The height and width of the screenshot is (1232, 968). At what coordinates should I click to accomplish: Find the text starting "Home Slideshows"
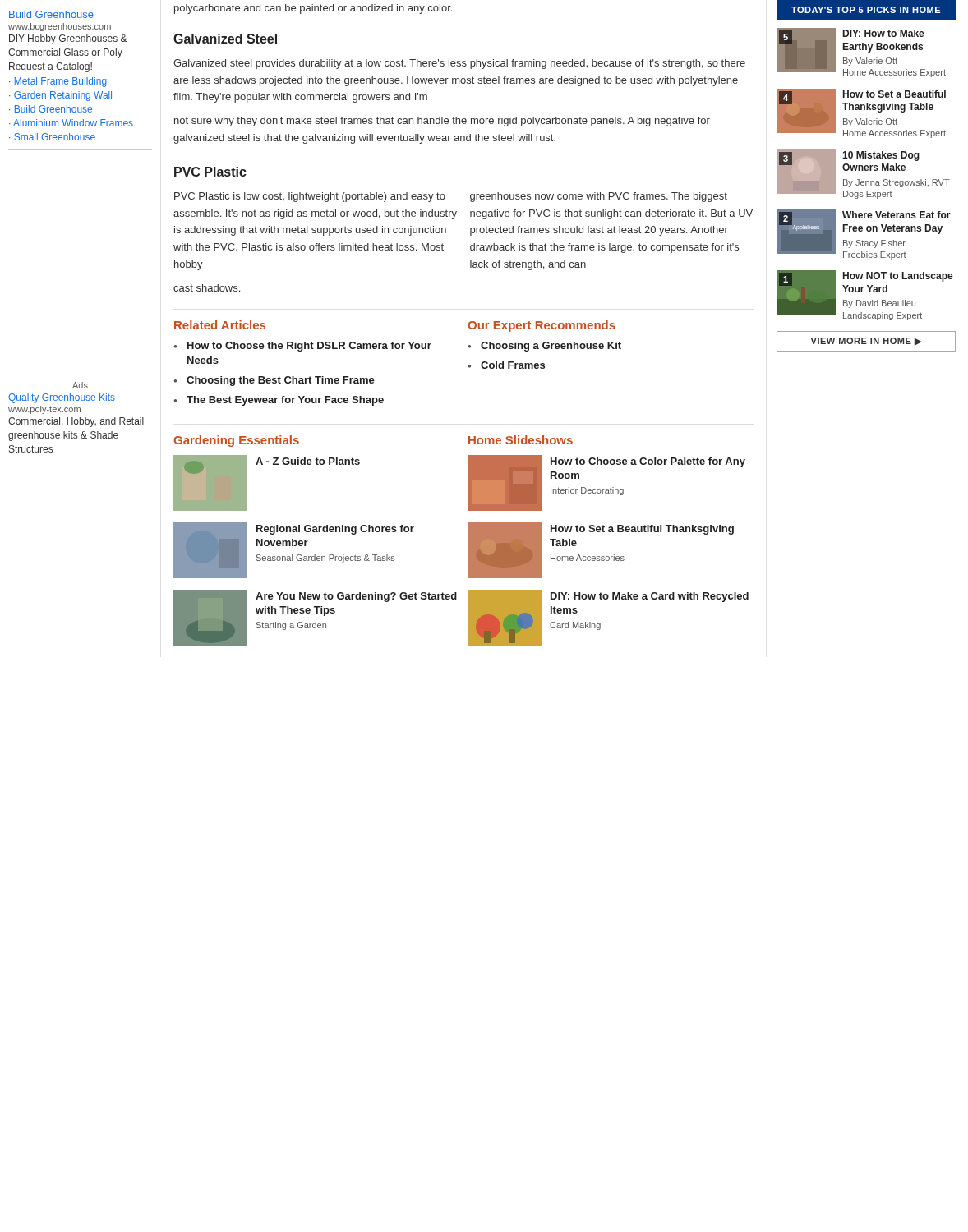520,440
